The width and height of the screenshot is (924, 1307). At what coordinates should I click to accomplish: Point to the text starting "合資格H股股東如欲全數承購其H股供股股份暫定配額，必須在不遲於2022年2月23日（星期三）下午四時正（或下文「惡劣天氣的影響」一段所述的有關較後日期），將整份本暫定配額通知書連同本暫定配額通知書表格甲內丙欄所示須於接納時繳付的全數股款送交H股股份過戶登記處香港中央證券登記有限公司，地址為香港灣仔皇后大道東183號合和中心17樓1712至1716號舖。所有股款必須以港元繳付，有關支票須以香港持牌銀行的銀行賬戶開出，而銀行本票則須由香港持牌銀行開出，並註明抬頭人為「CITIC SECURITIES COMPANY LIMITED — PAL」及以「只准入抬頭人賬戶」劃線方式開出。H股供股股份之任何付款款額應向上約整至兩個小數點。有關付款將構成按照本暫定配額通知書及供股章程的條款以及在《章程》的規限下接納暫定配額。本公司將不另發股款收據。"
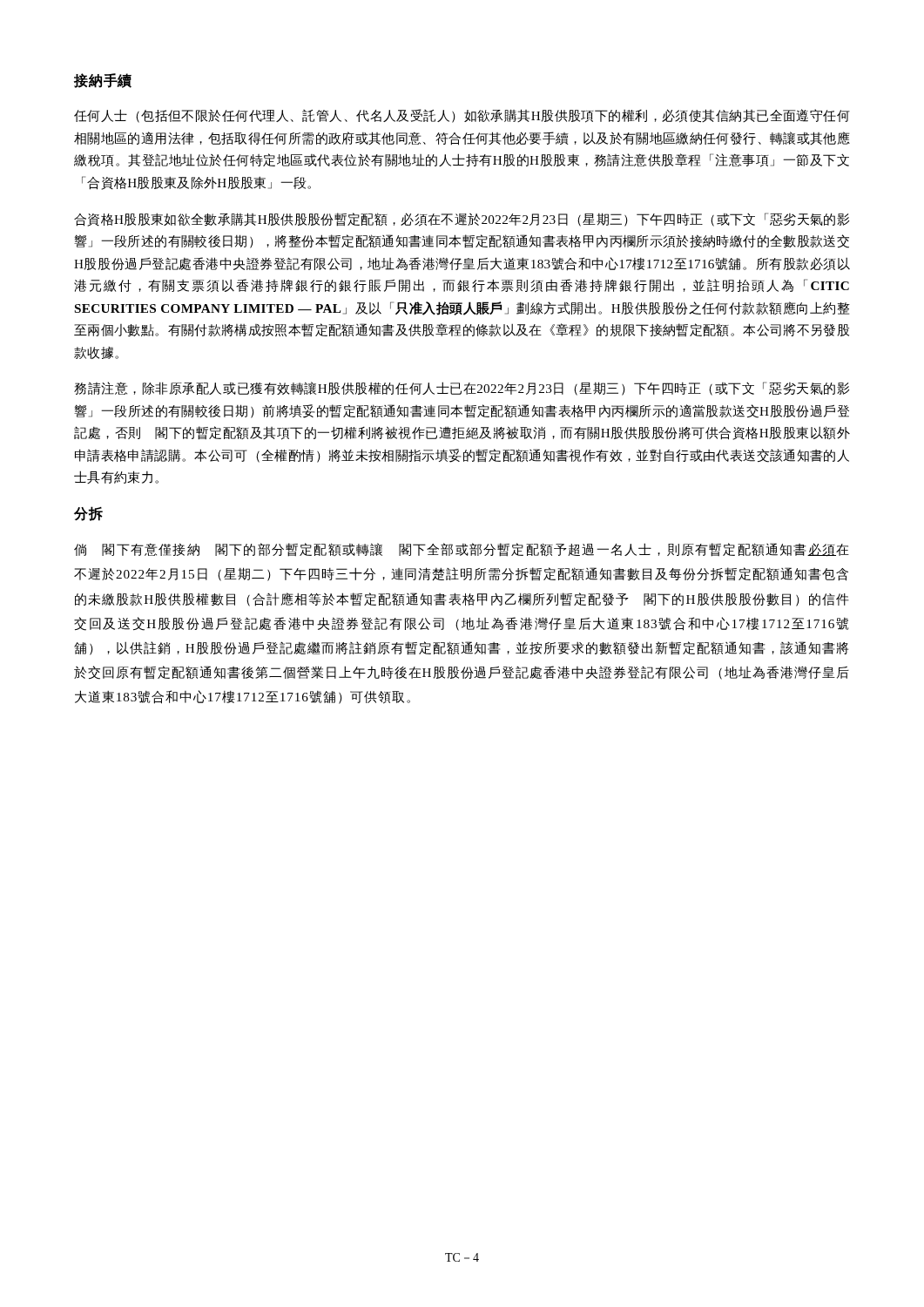click(x=462, y=285)
